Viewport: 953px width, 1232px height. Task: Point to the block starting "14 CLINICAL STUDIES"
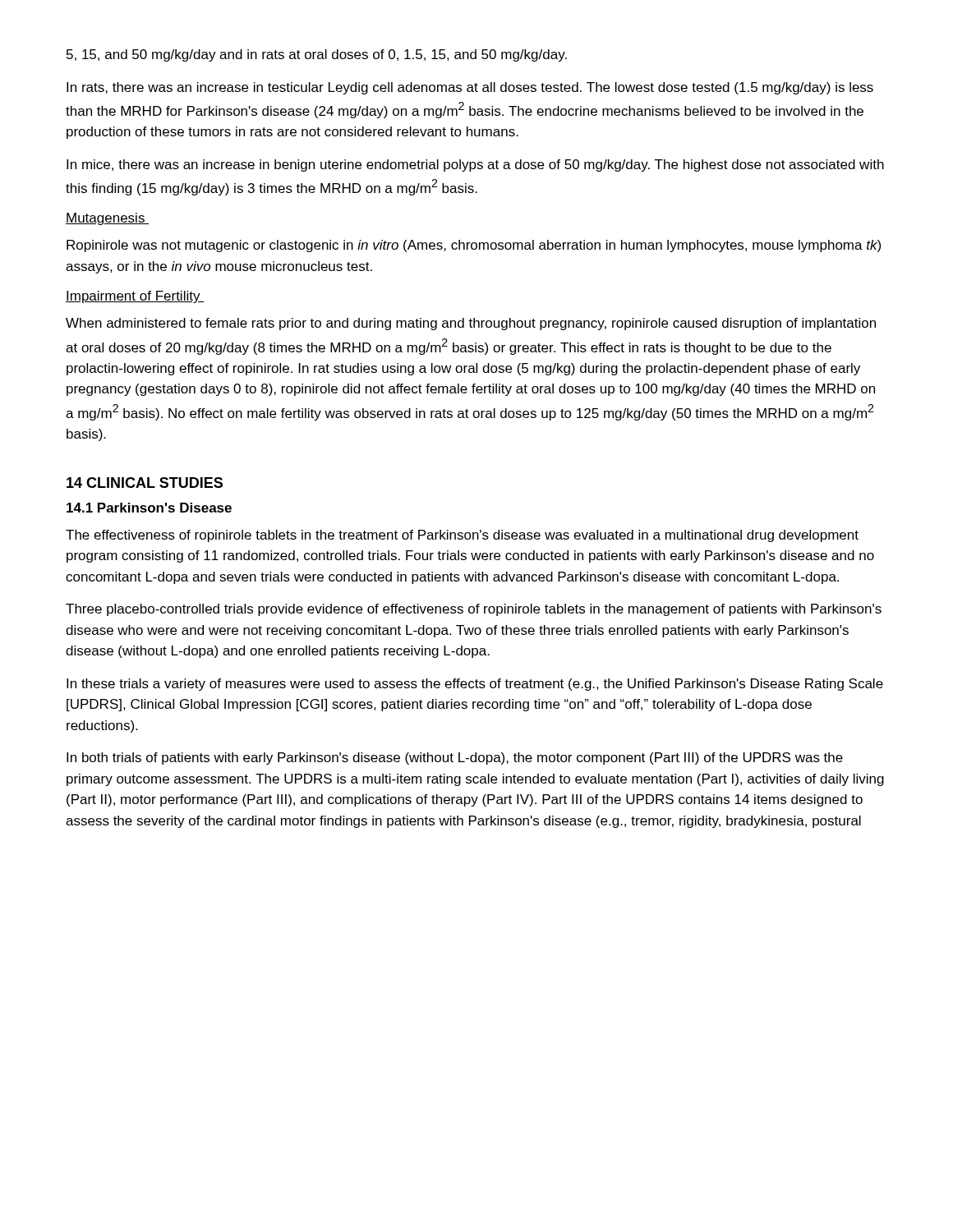pos(144,483)
